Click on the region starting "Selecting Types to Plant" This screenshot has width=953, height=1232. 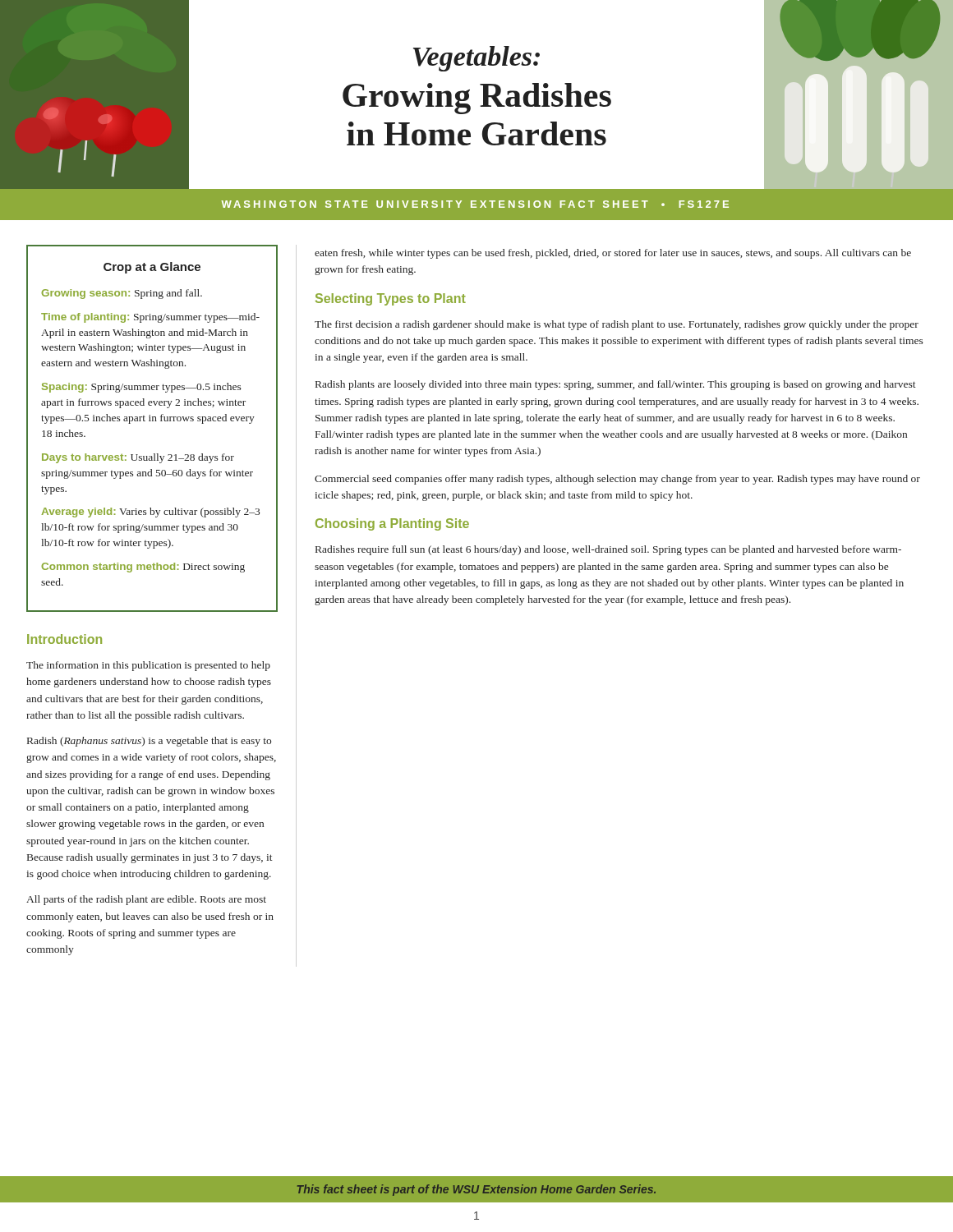coord(390,298)
